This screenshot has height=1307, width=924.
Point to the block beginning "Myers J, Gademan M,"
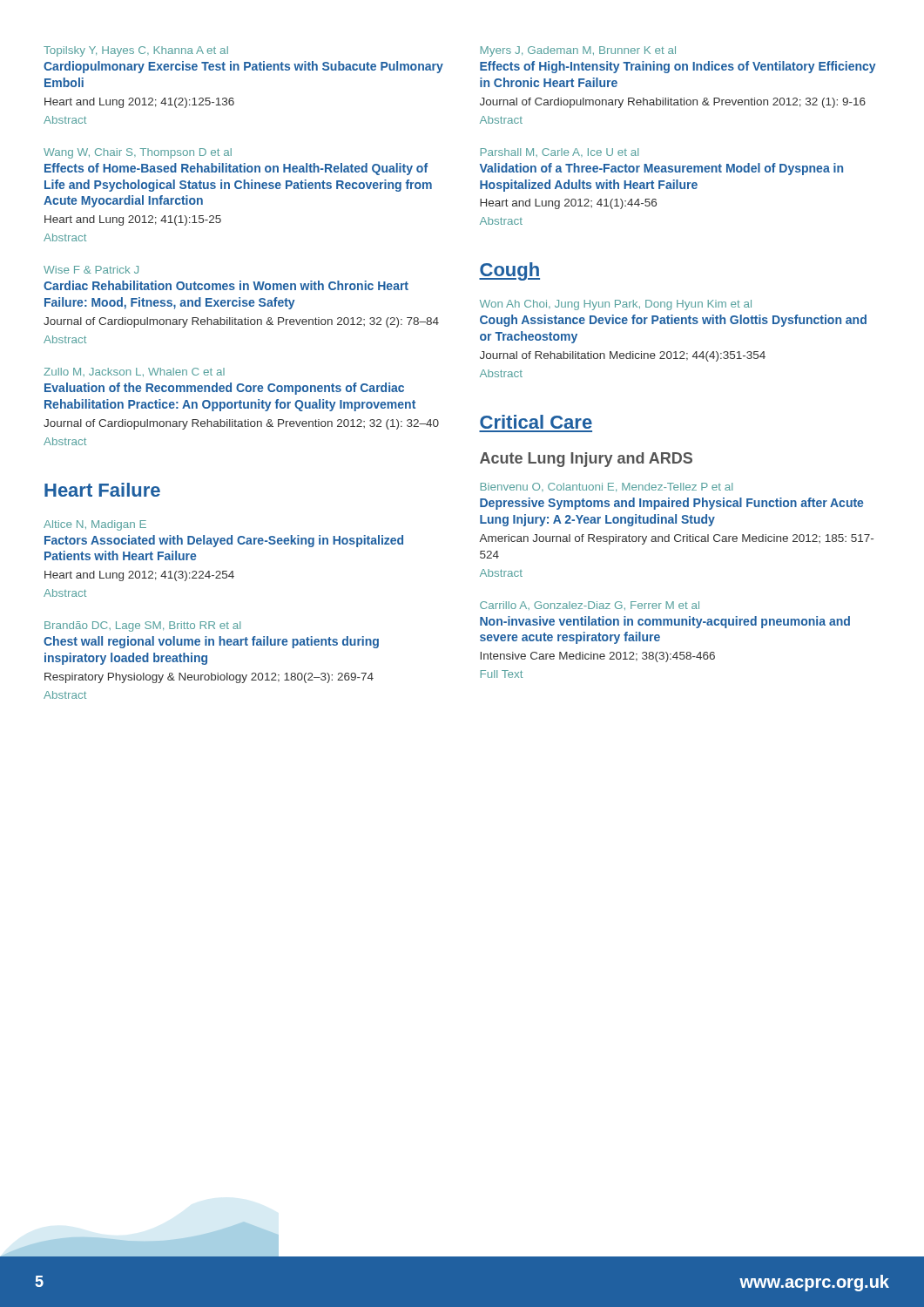578,51
